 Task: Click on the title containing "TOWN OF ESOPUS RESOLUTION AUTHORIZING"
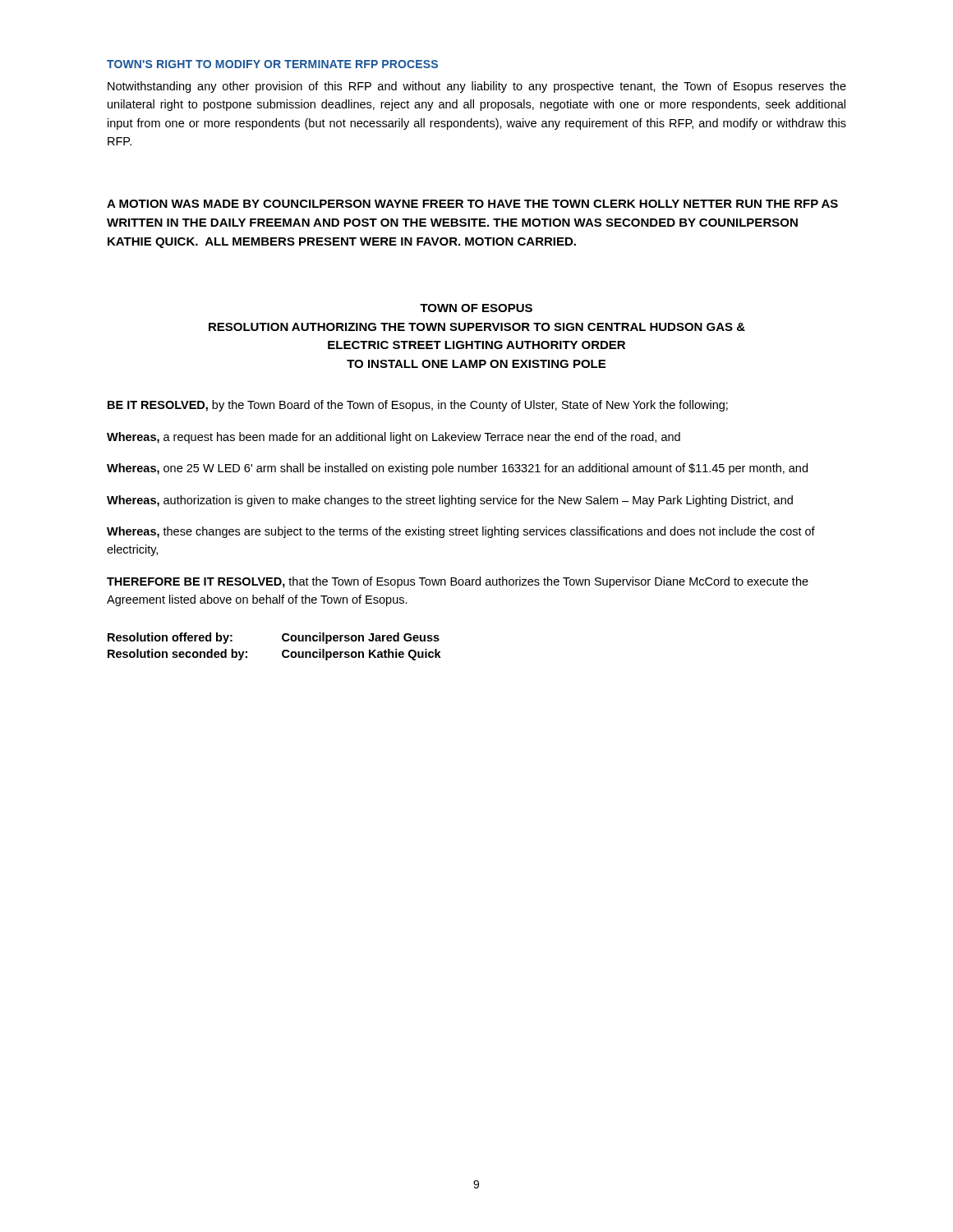coord(476,337)
